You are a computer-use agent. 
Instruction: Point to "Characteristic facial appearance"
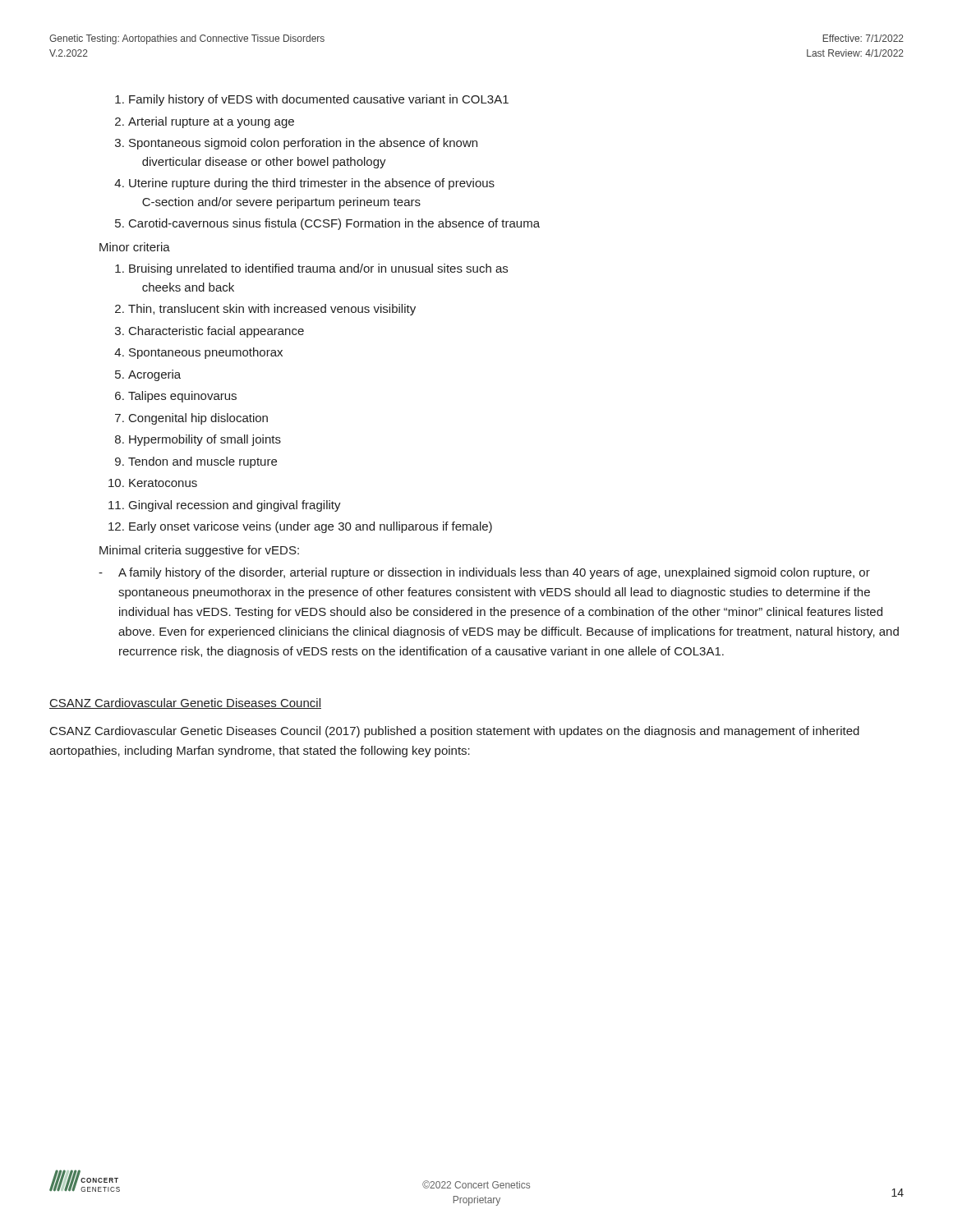click(209, 332)
